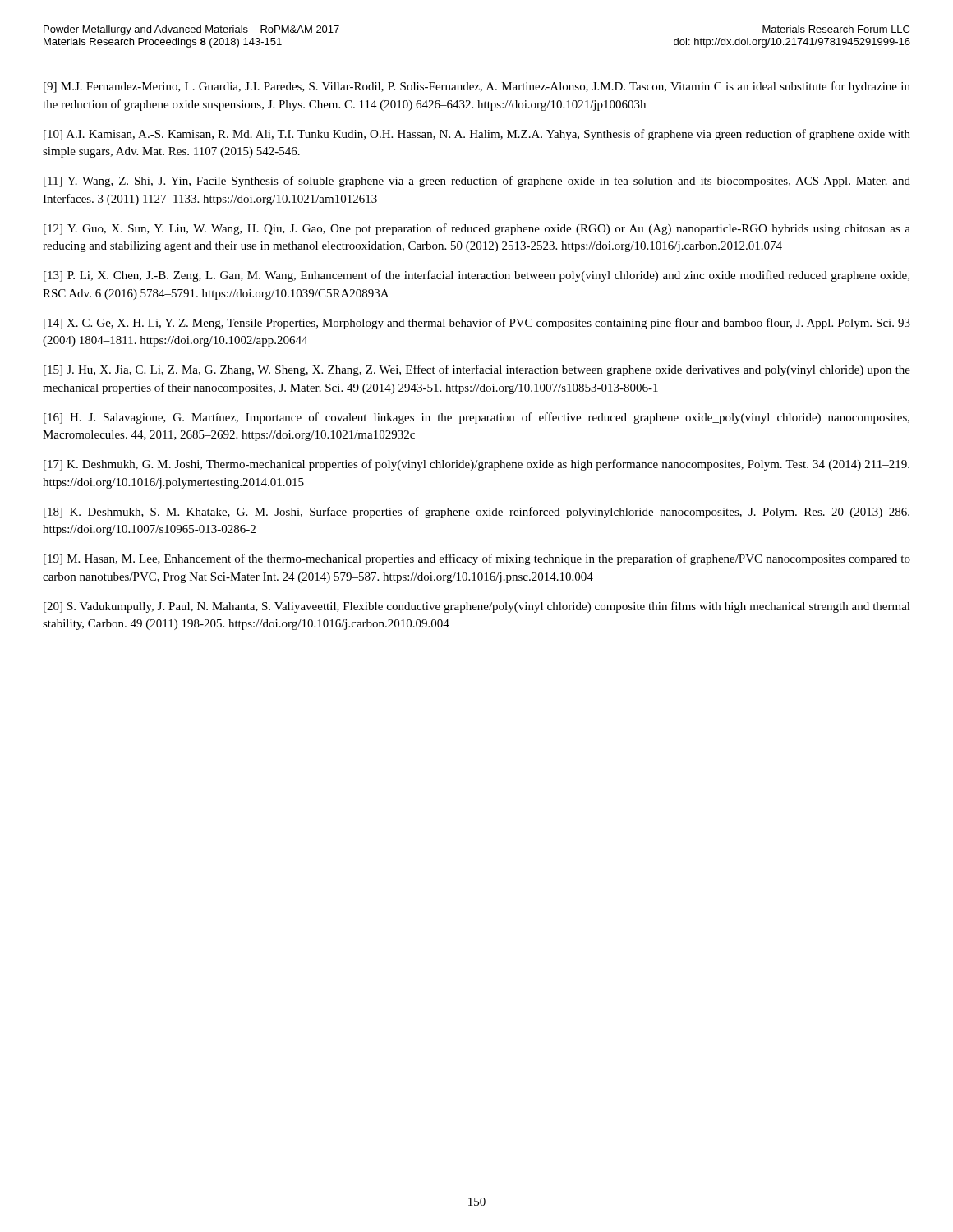Navigate to the text starting "[20] S. Vadukumpully, J. Paul, N."
Viewport: 953px width, 1232px height.
pos(476,615)
